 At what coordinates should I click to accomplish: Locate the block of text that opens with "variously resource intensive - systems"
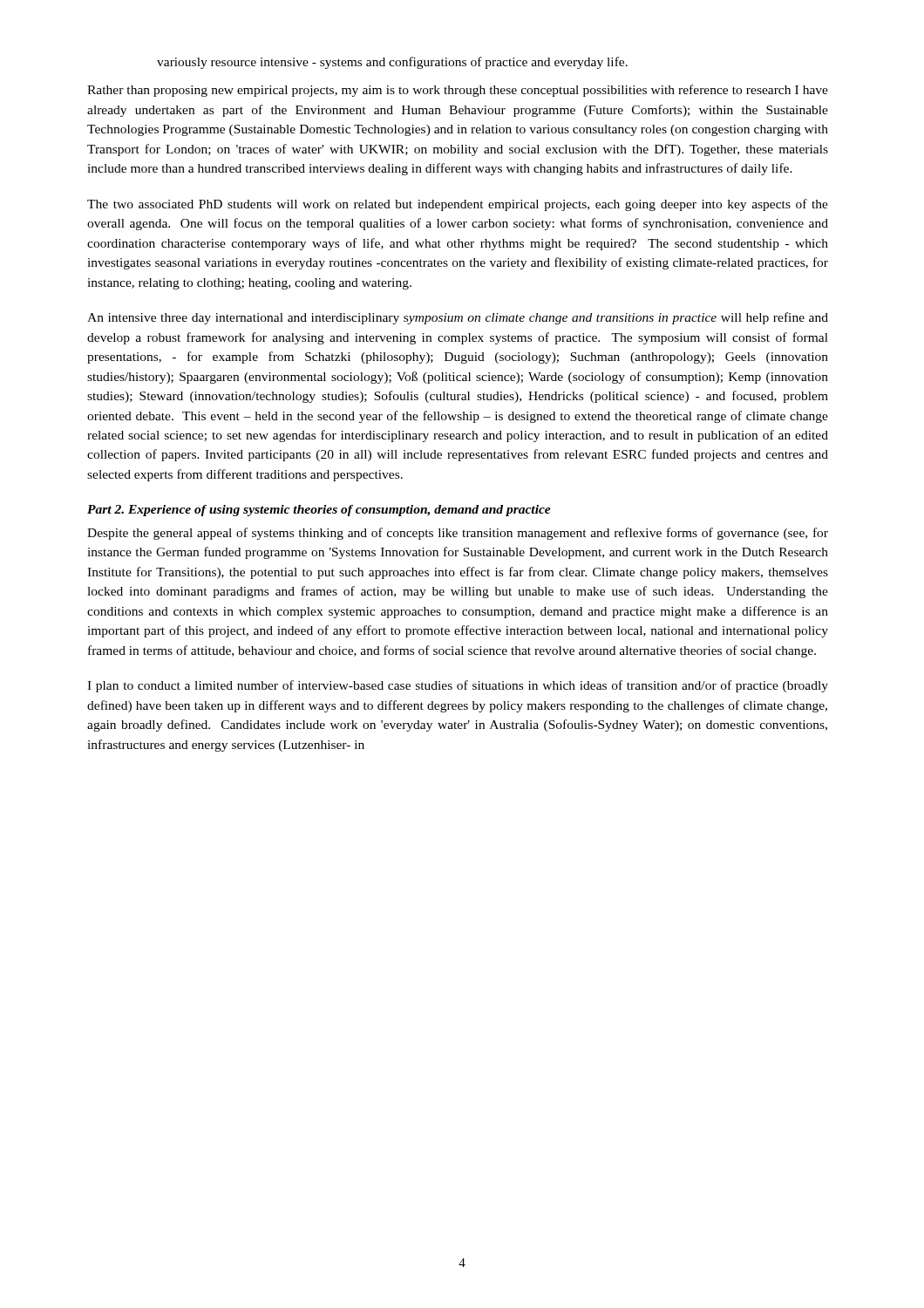(x=484, y=62)
